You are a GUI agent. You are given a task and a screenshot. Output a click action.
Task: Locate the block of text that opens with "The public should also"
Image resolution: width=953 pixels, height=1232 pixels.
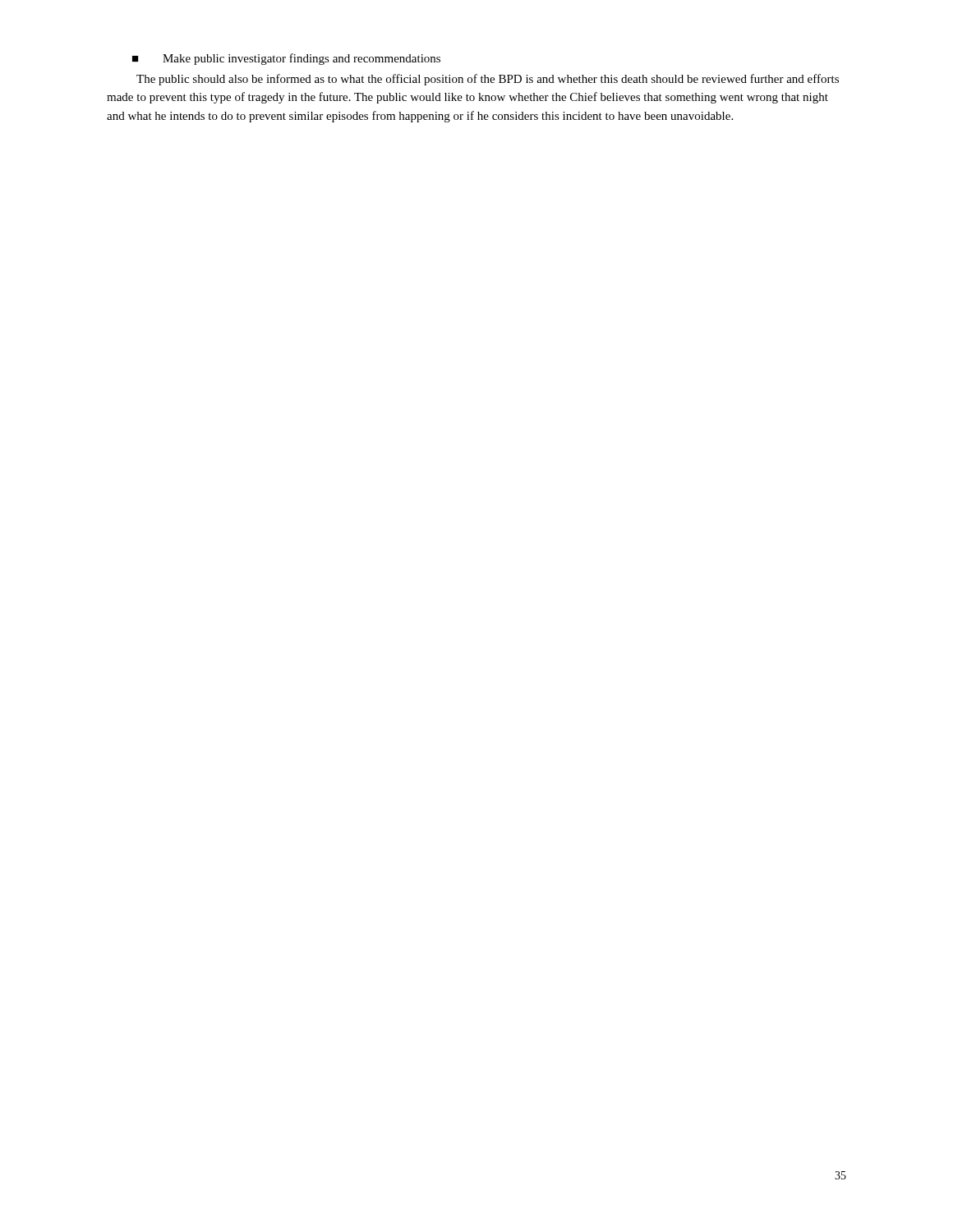pyautogui.click(x=476, y=97)
